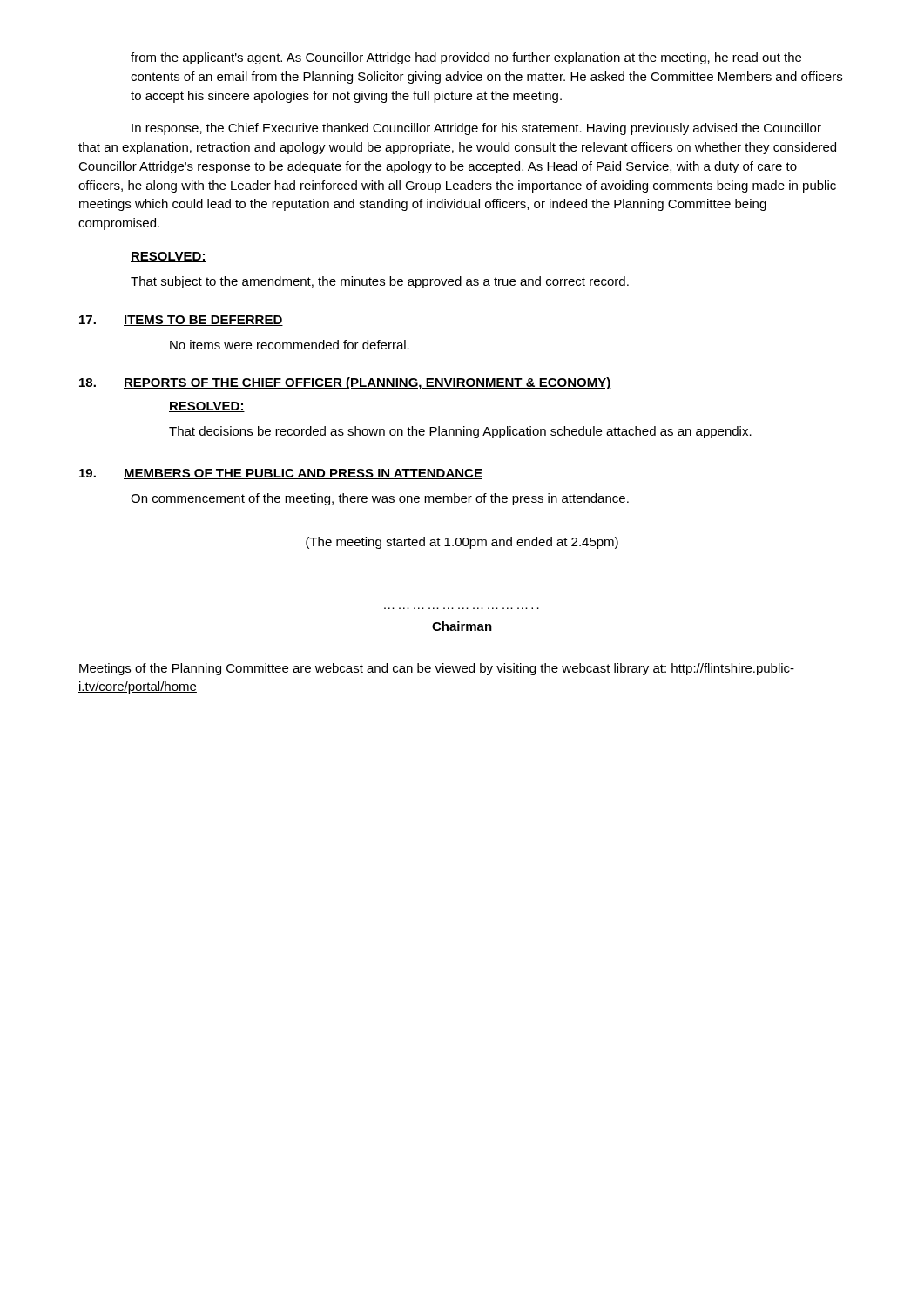Viewport: 924px width, 1307px height.
Task: Find the block on this page that starts "No items were recommended for"
Action: (289, 344)
